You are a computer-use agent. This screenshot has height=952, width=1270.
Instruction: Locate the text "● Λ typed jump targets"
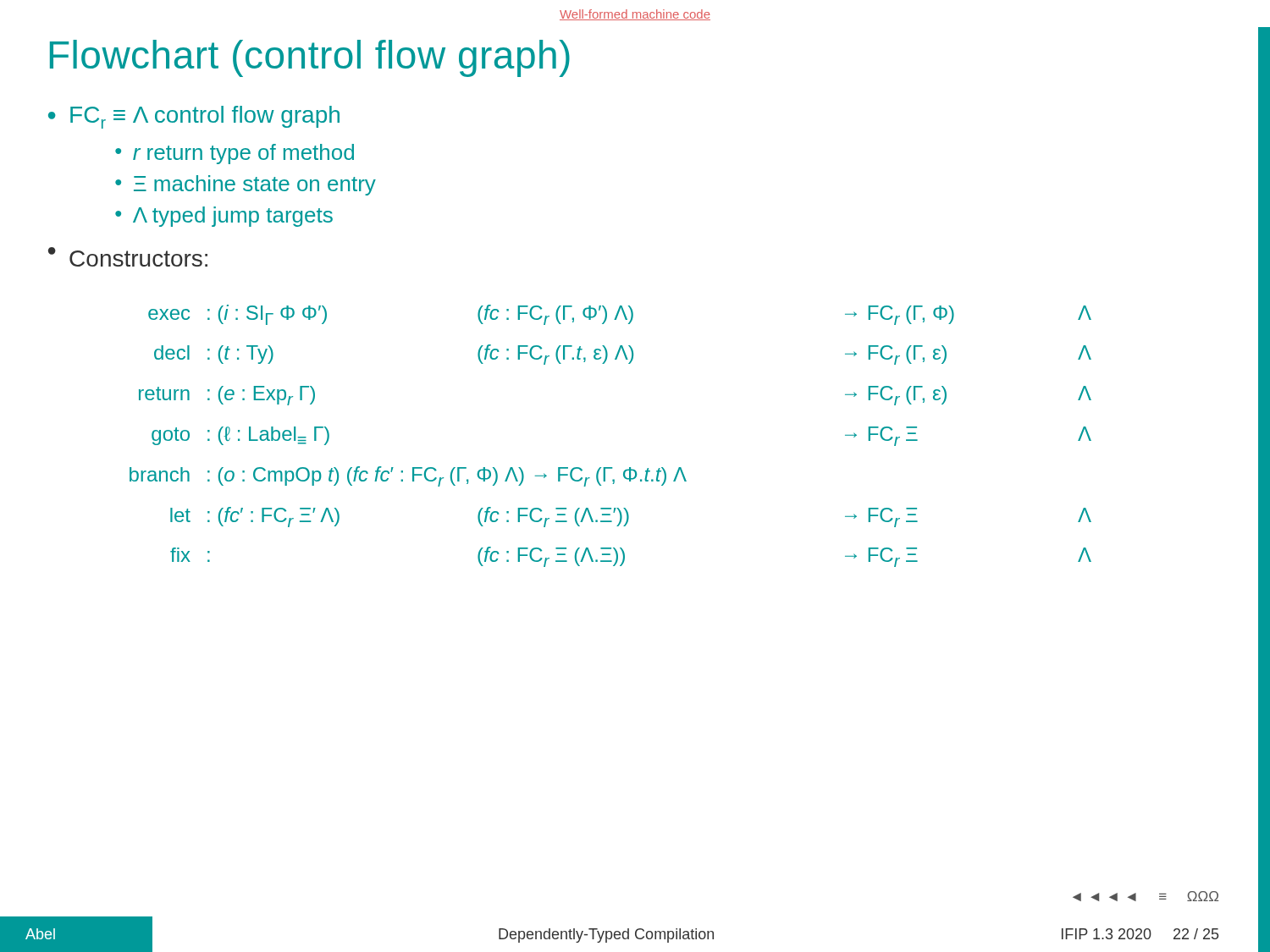(224, 215)
